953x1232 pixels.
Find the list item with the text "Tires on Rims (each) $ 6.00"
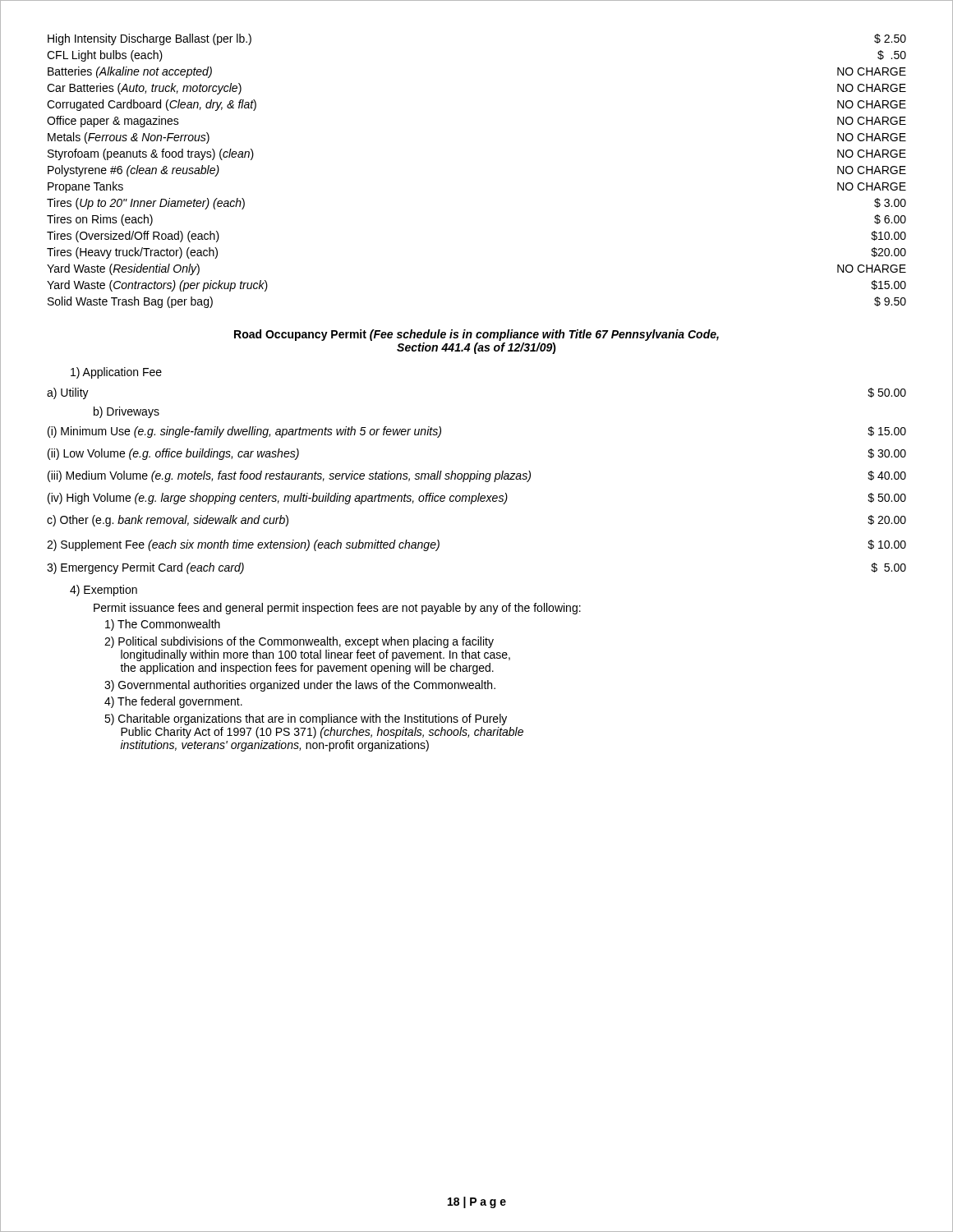(x=101, y=220)
